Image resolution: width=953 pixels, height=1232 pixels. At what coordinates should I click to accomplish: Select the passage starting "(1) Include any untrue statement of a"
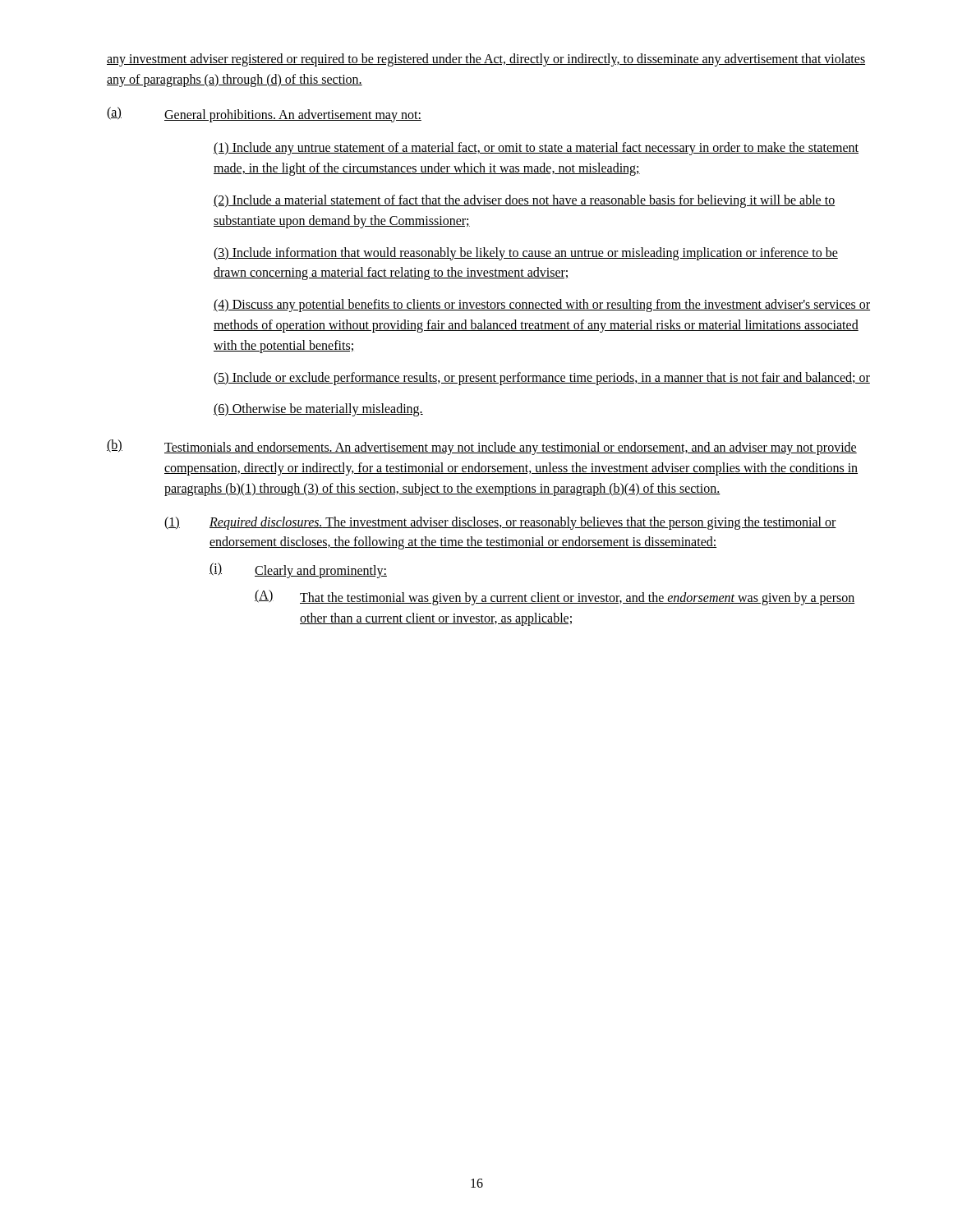pos(518,159)
